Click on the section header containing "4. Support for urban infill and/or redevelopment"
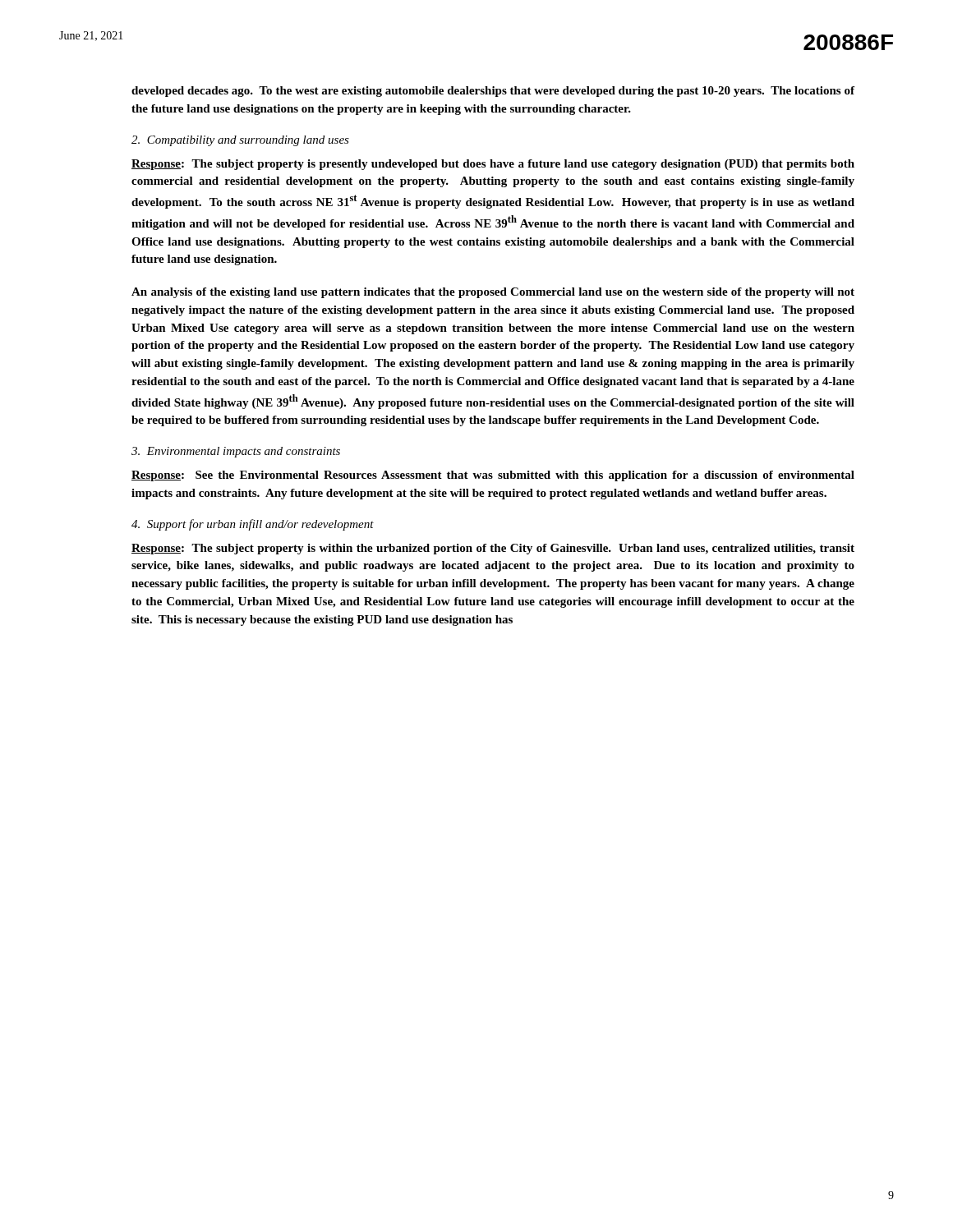The height and width of the screenshot is (1232, 953). 252,524
